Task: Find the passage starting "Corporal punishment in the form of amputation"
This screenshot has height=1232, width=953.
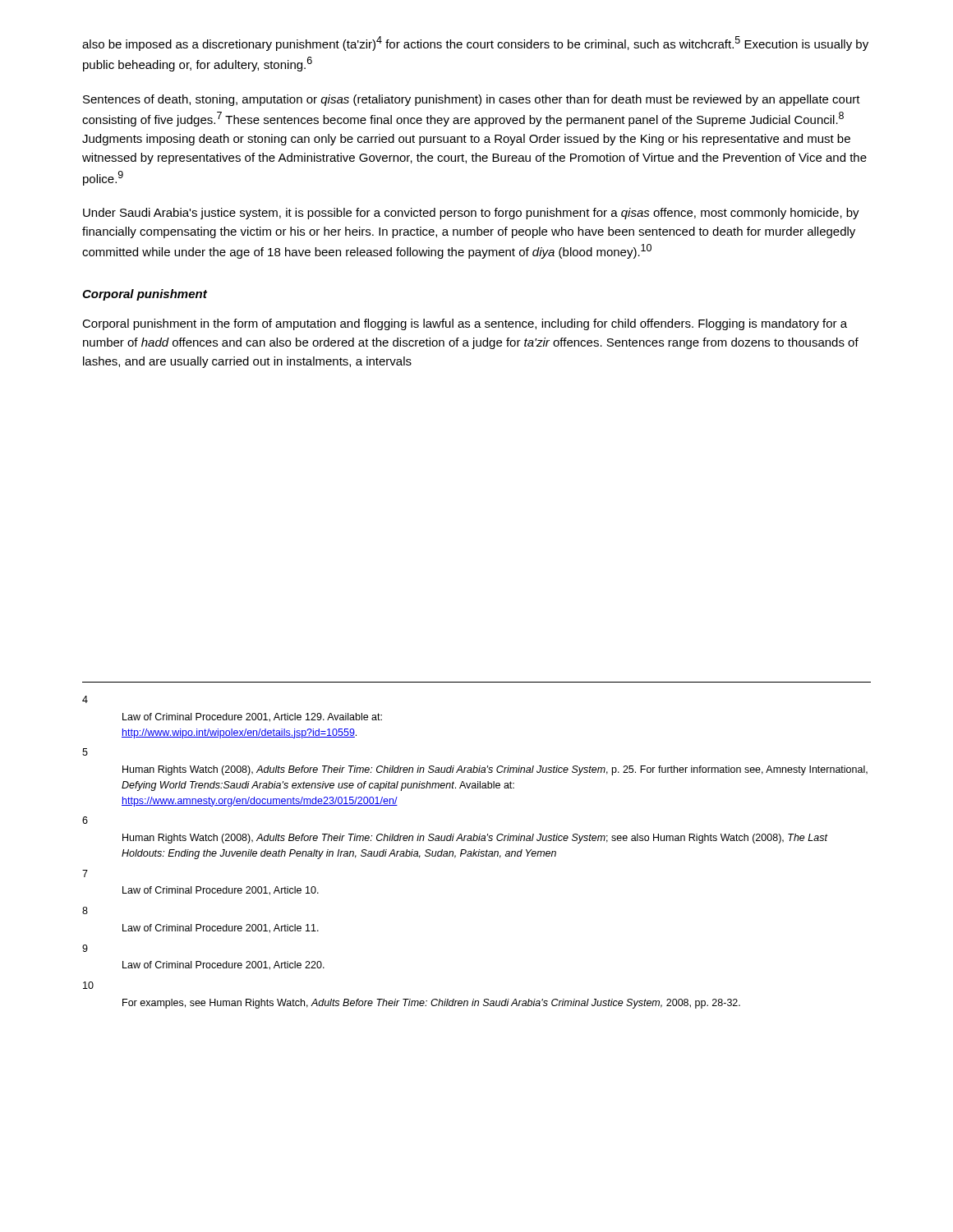Action: [x=470, y=342]
